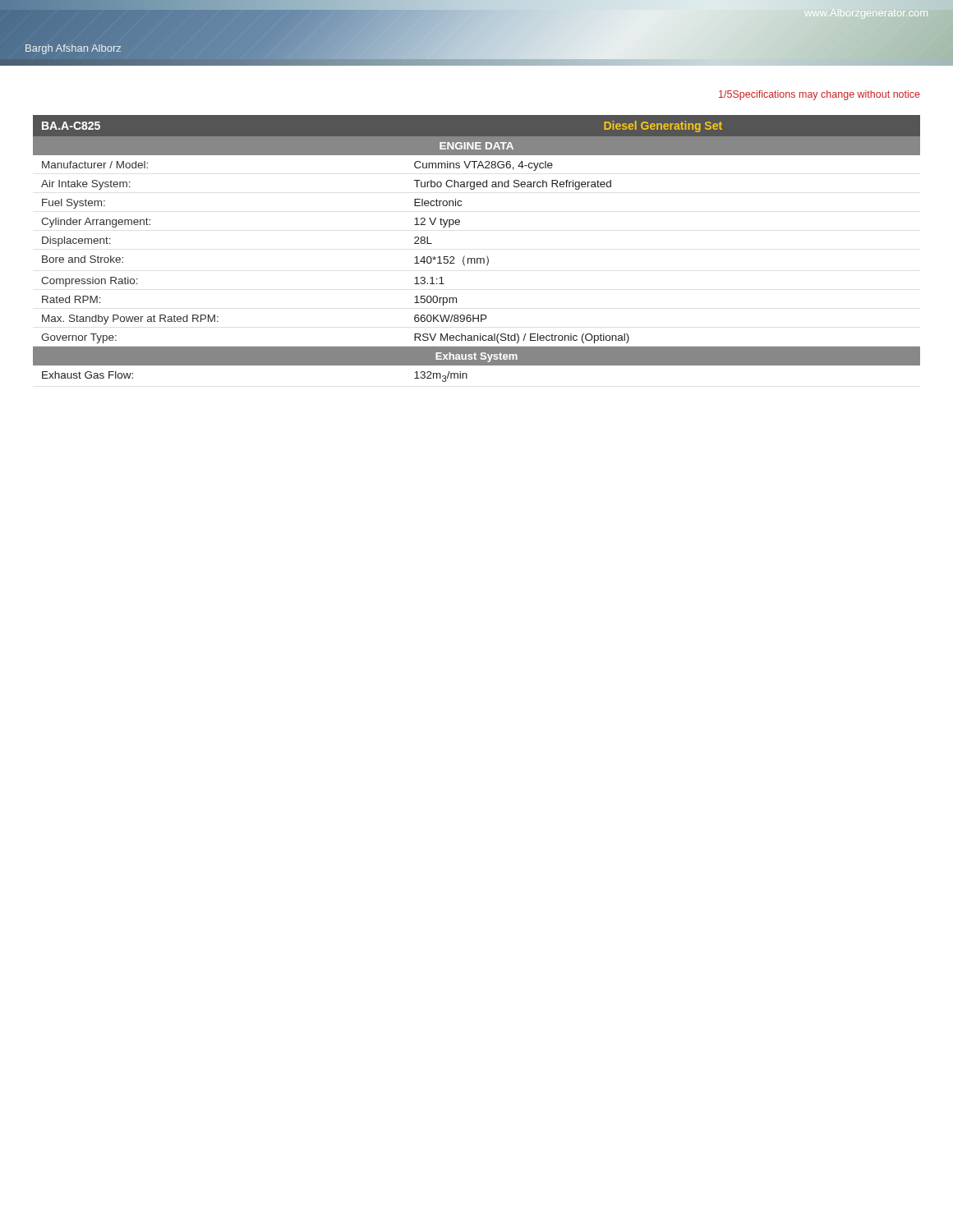Click the table
This screenshot has height=1232, width=953.
point(476,251)
